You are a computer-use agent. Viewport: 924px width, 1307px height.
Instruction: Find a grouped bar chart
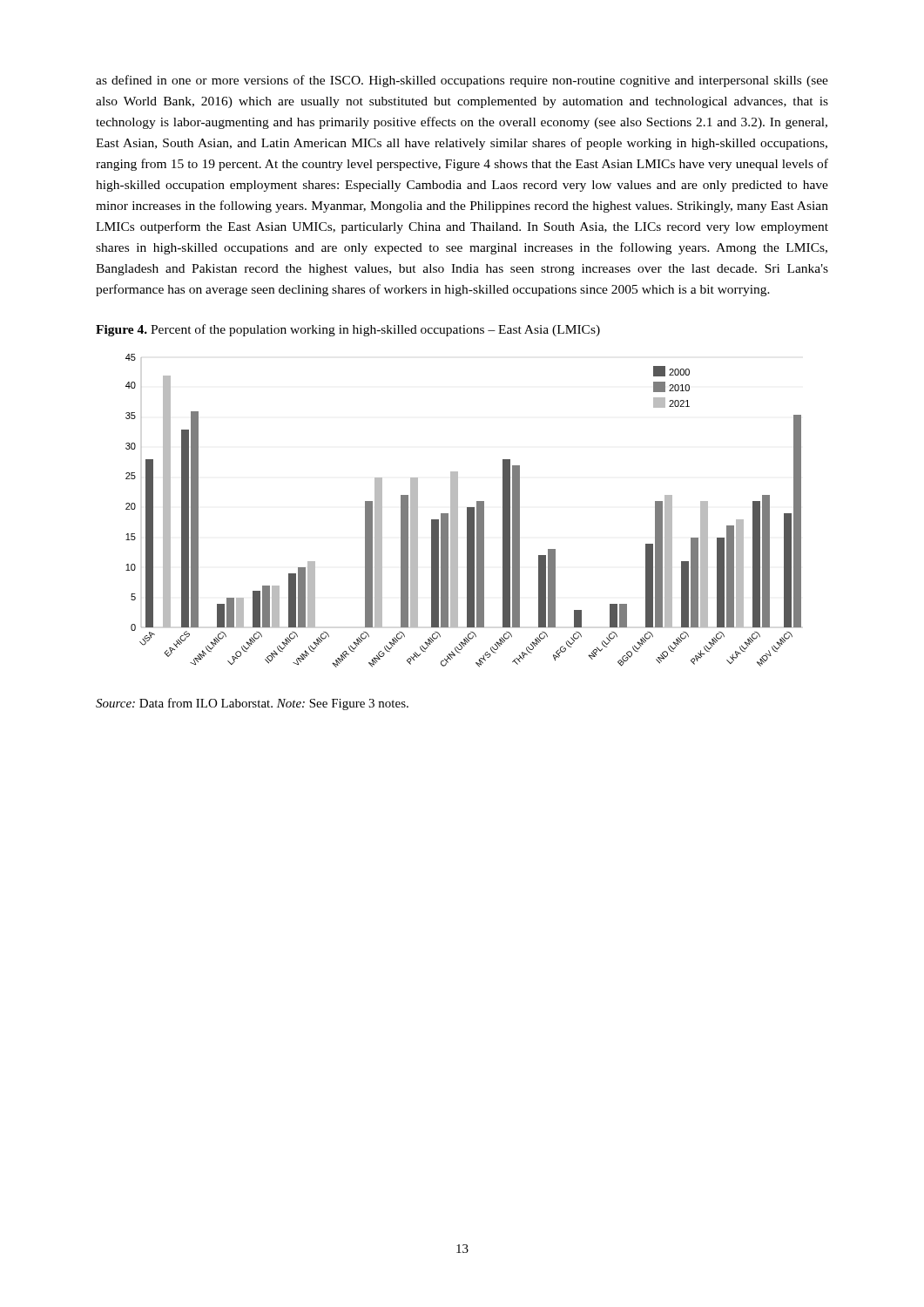pos(462,519)
